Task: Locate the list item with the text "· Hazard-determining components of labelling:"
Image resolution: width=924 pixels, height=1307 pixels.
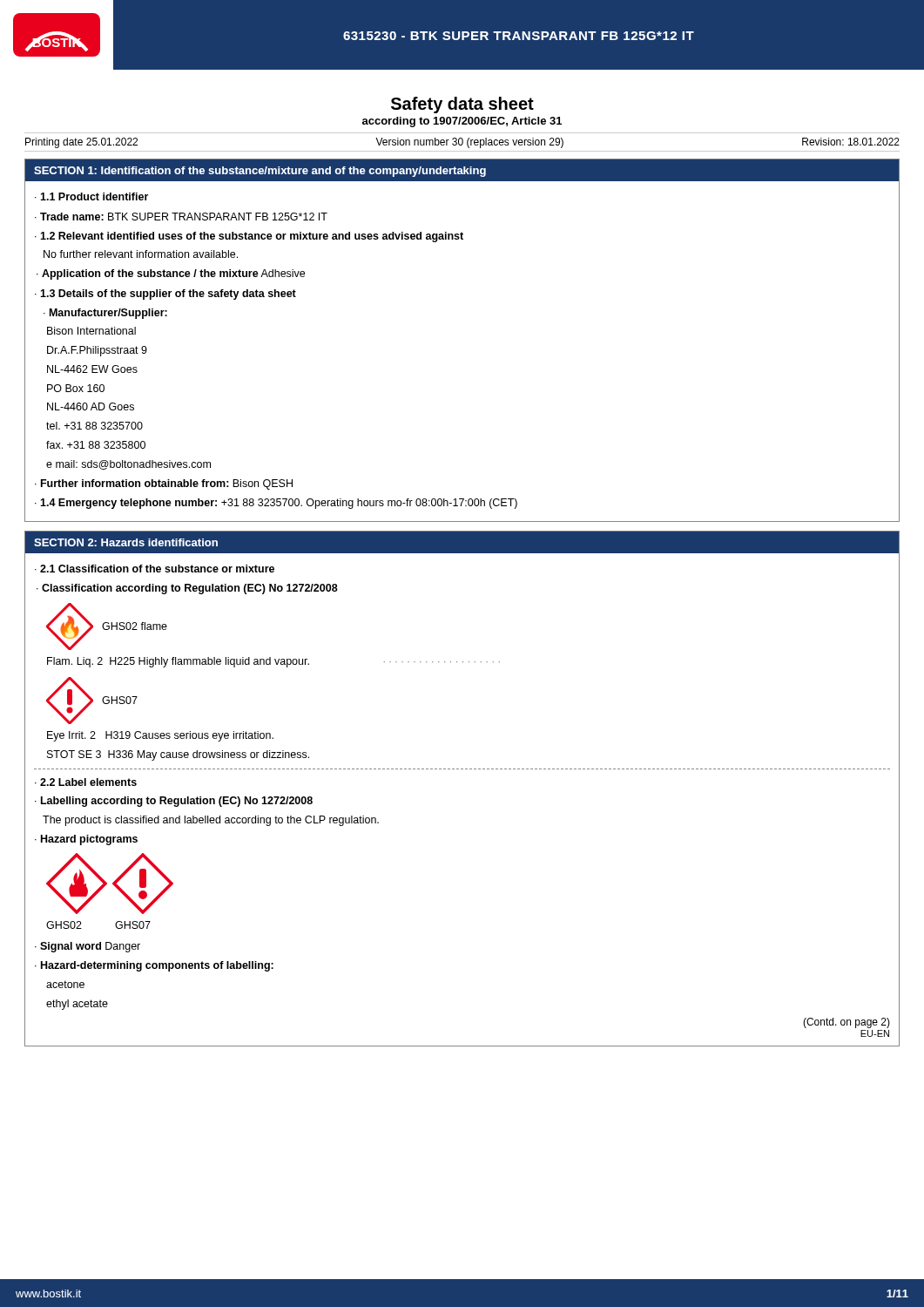Action: [x=154, y=966]
